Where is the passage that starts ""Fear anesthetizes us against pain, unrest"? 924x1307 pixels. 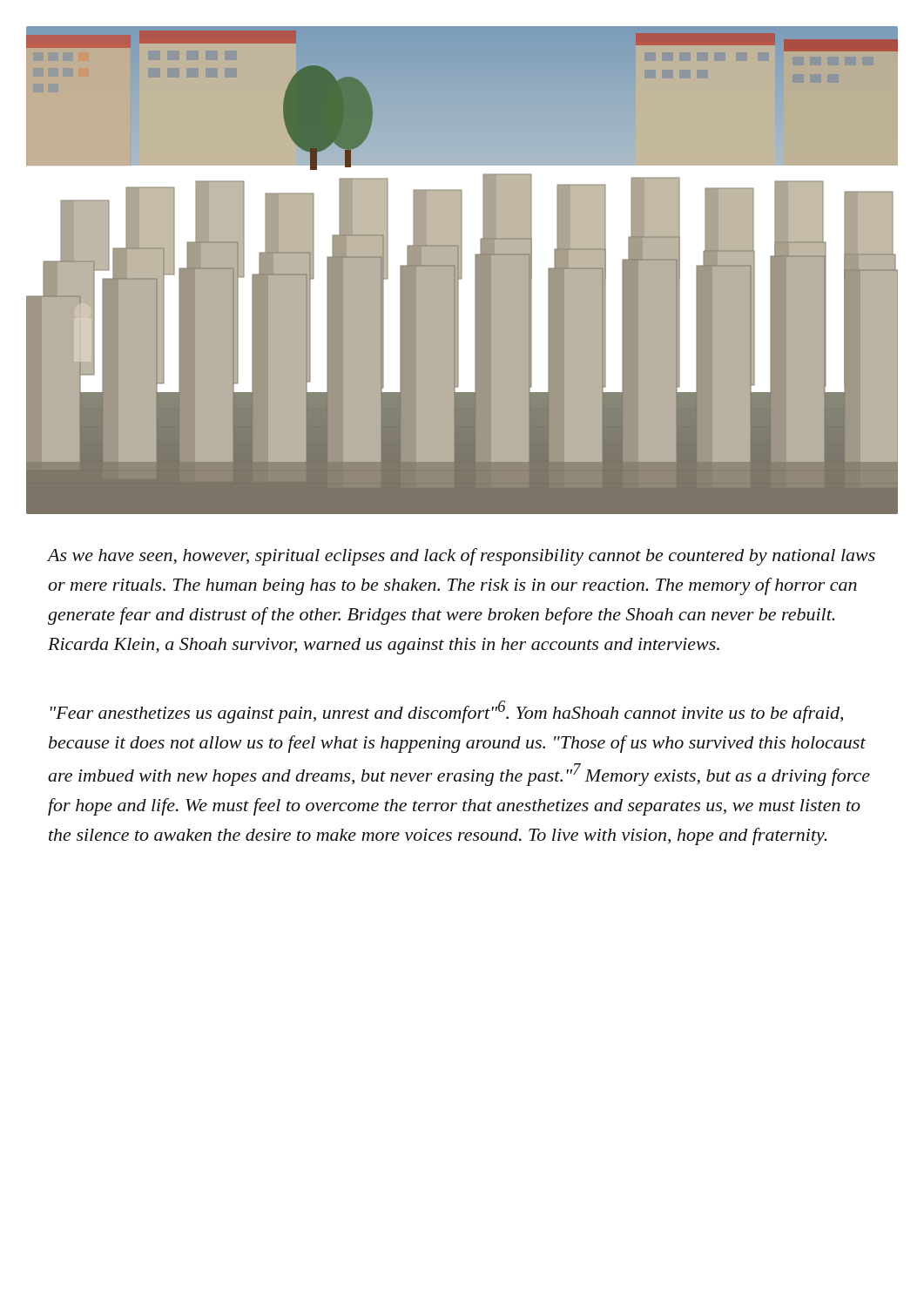pos(459,771)
